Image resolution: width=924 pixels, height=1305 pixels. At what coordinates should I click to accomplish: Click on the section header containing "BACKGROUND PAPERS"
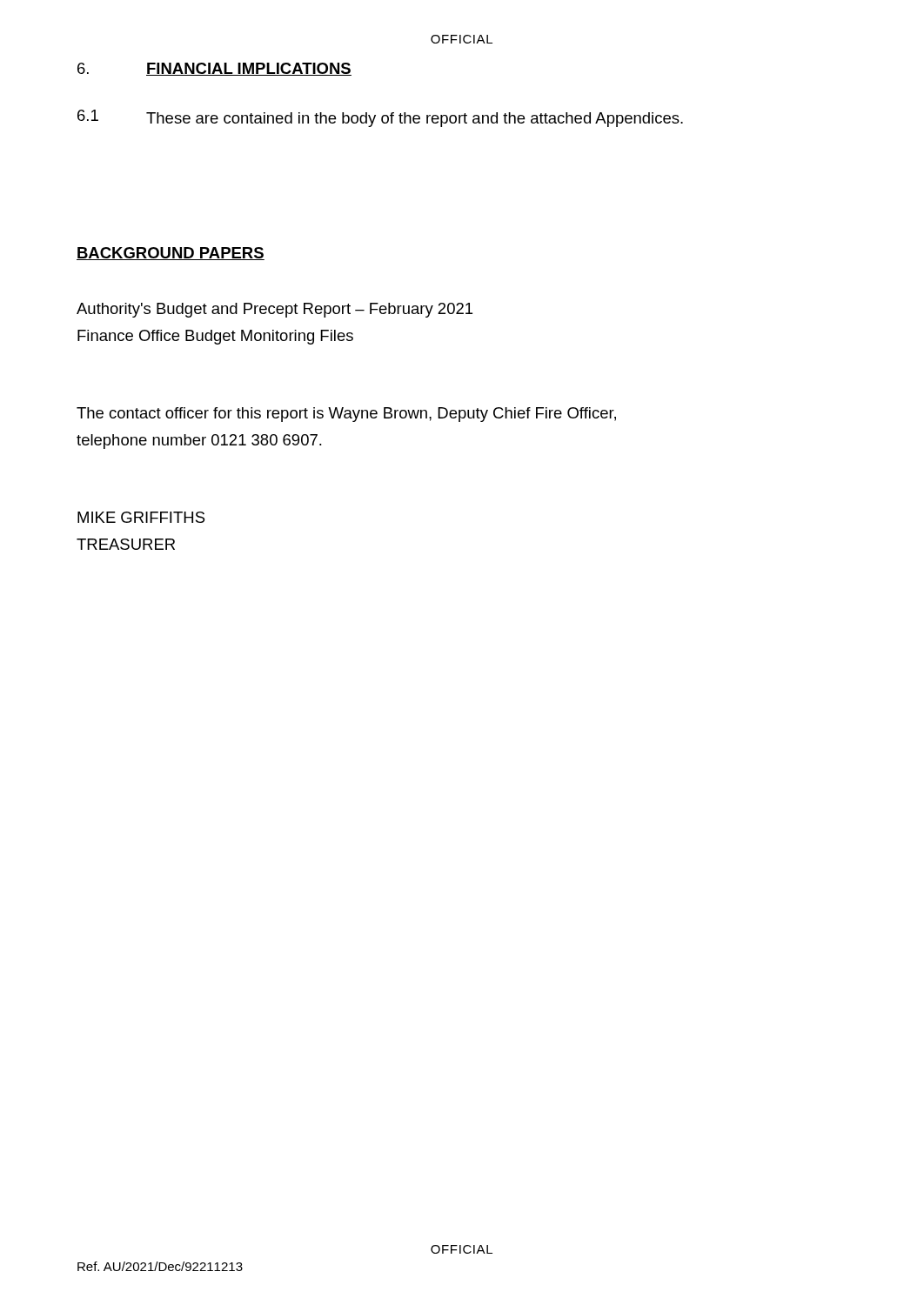170,253
